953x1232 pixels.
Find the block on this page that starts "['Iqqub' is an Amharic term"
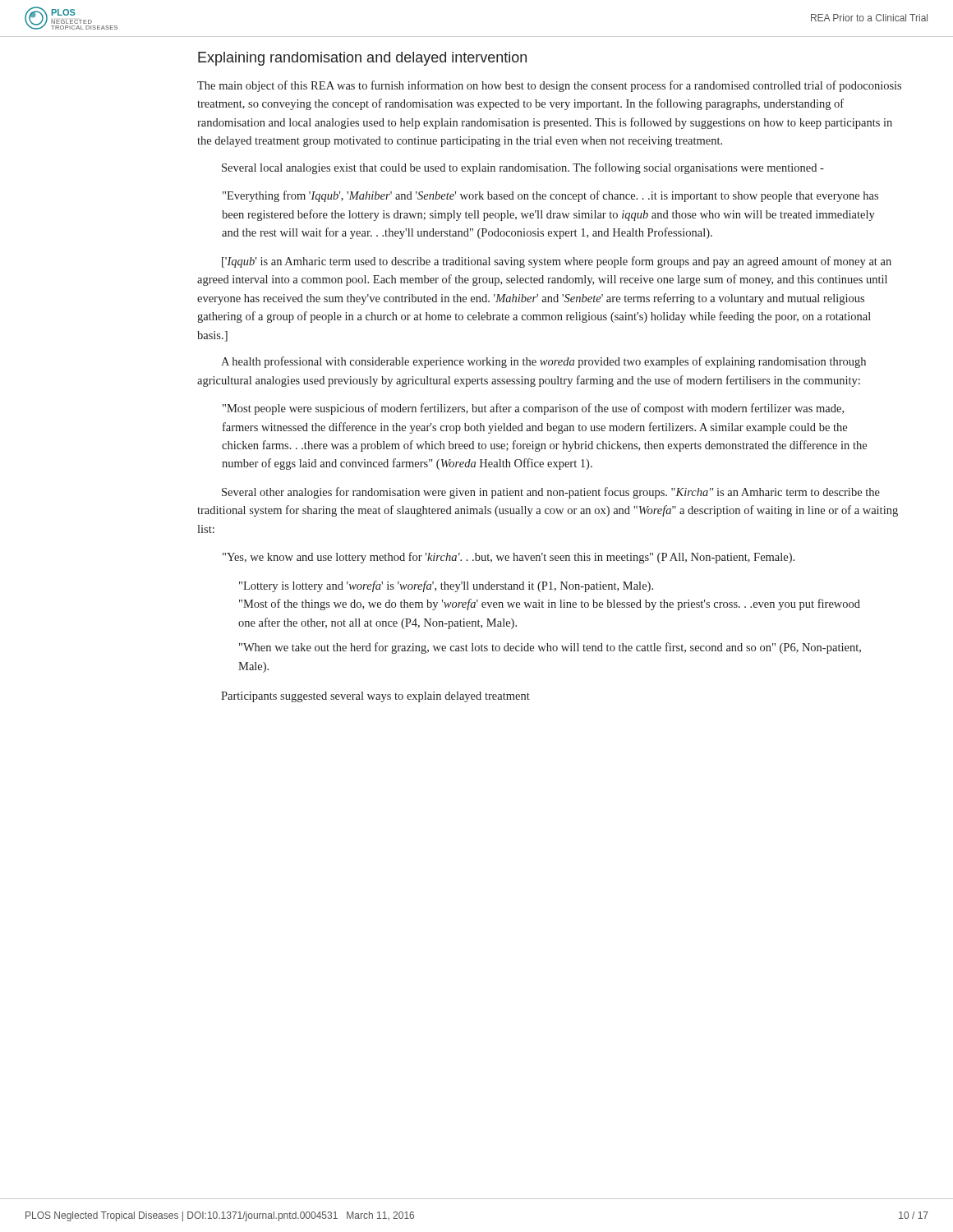pos(544,298)
